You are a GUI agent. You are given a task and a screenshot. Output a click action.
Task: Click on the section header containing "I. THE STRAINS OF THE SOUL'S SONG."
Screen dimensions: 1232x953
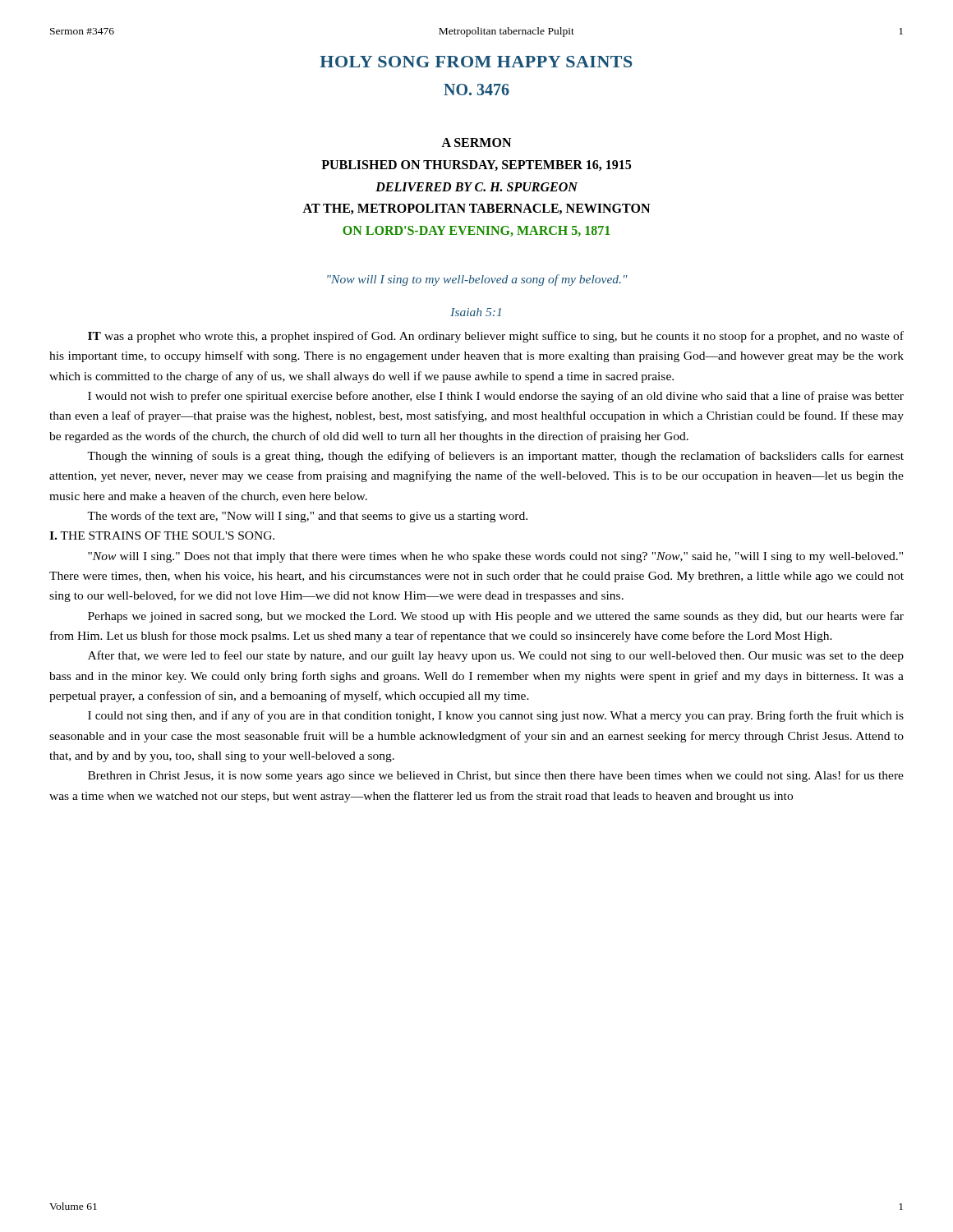pyautogui.click(x=162, y=535)
